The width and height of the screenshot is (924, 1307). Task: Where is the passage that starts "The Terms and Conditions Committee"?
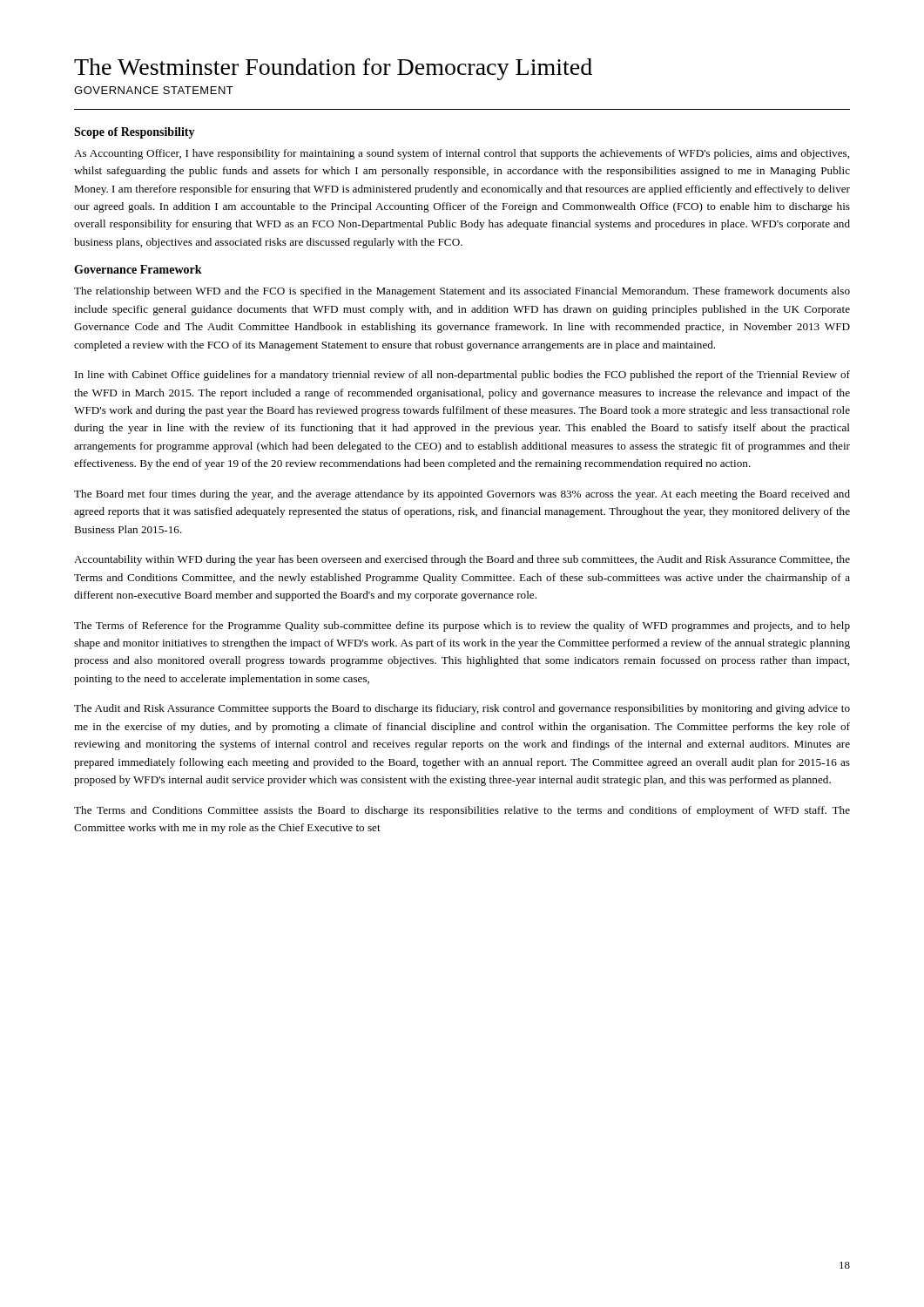coord(462,819)
